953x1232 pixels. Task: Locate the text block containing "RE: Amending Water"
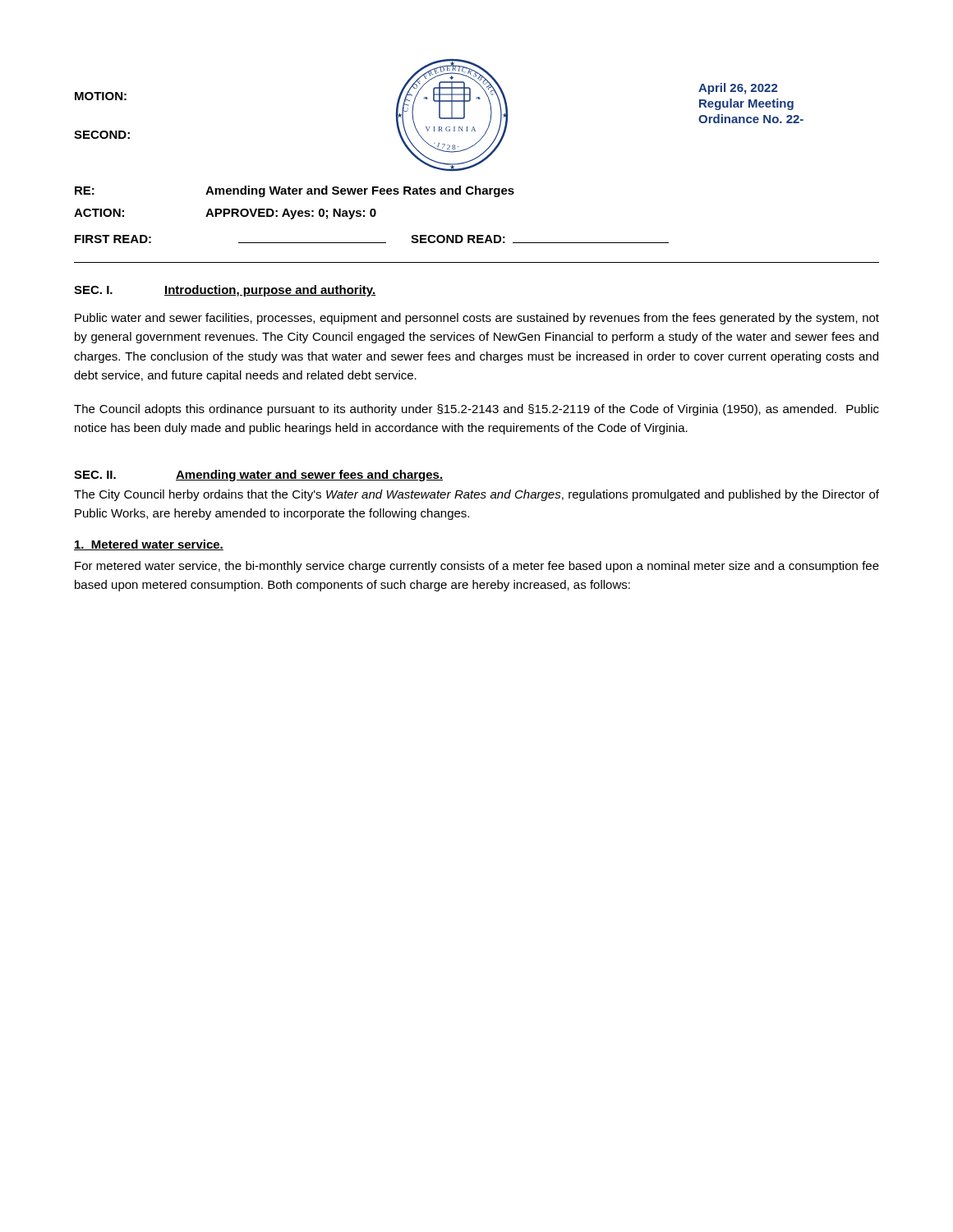pyautogui.click(x=294, y=190)
